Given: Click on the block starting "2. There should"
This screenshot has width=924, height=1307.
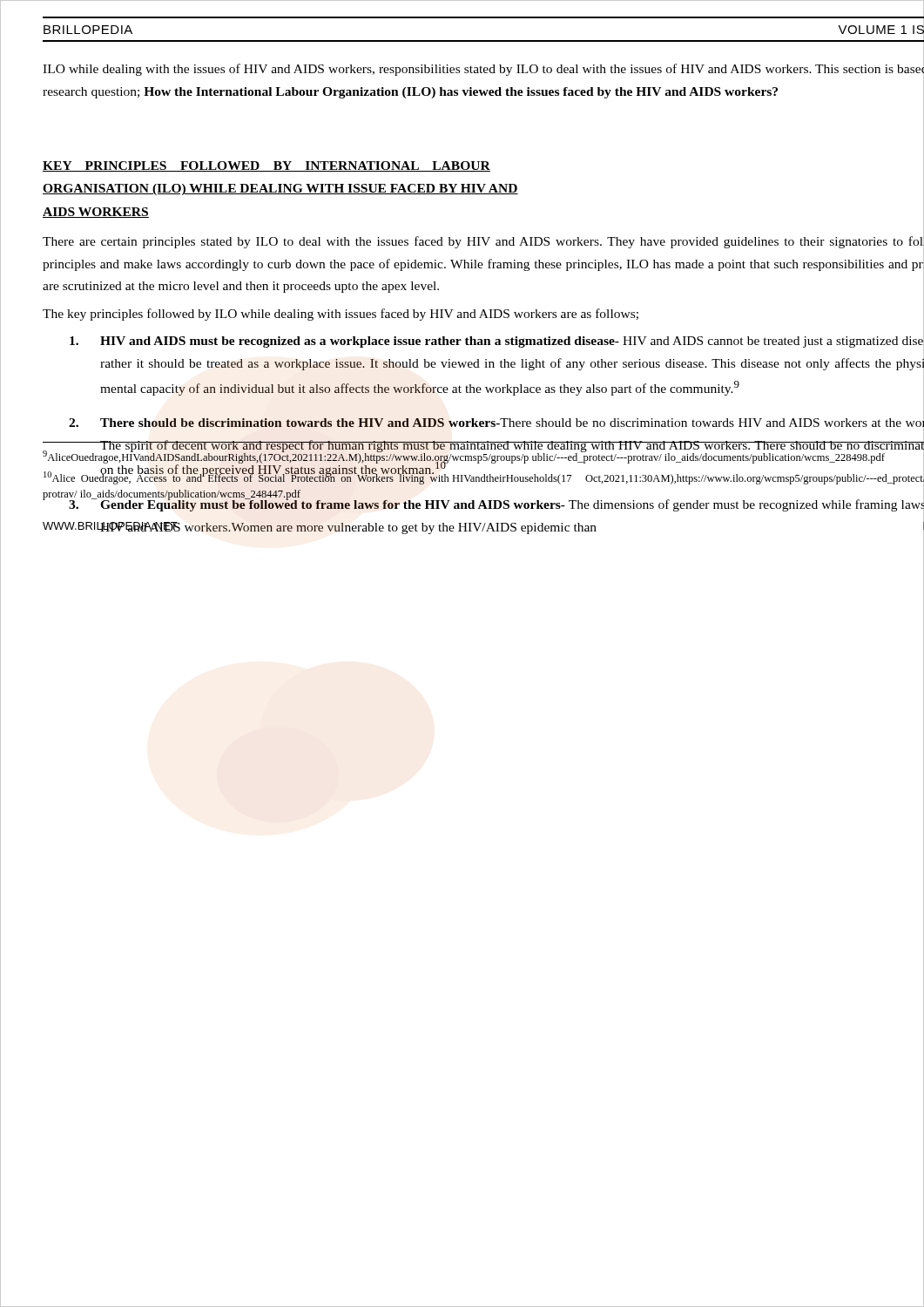Looking at the screenshot, I should coord(496,446).
